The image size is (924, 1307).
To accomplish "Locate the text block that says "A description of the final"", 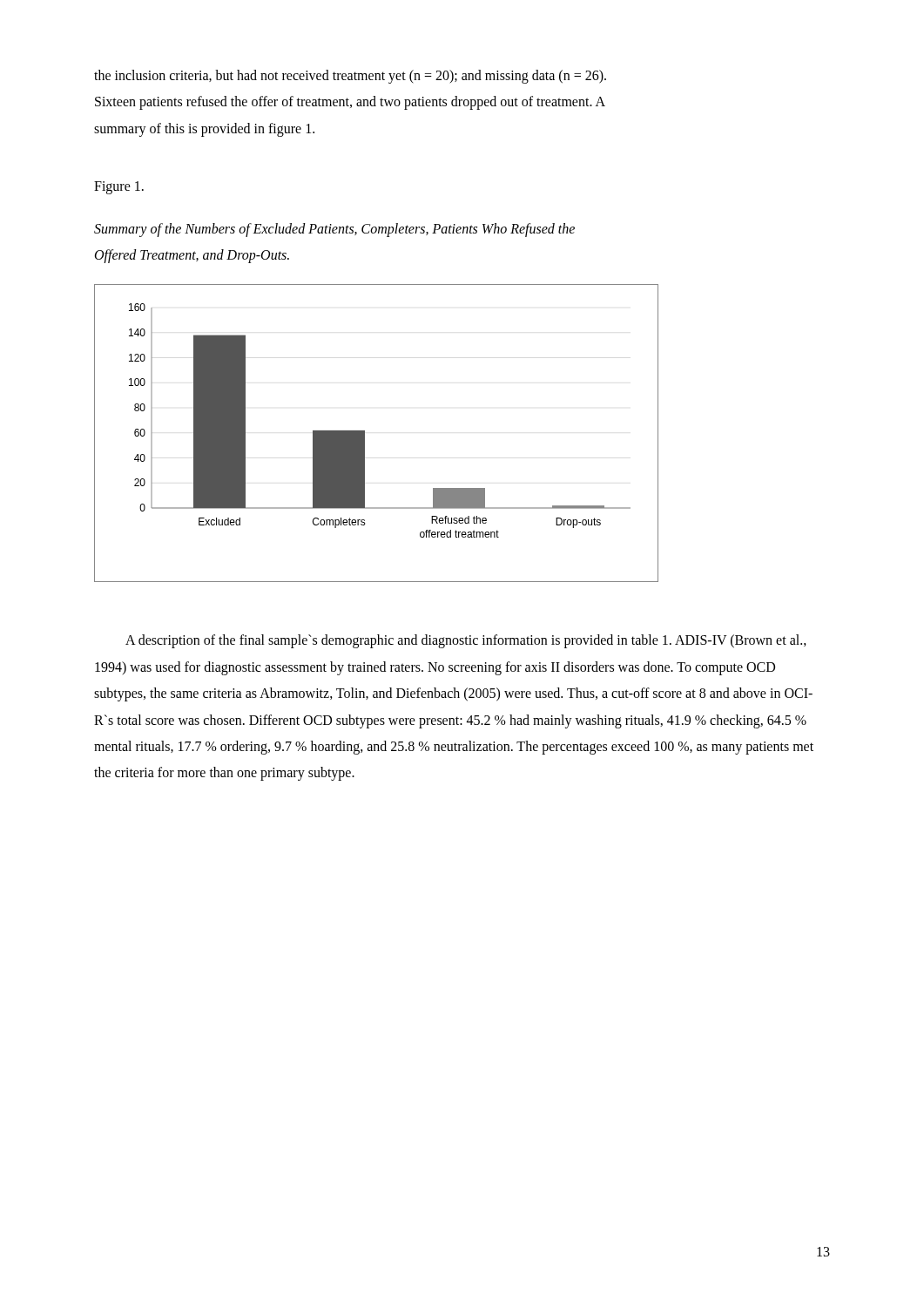I will click(454, 706).
